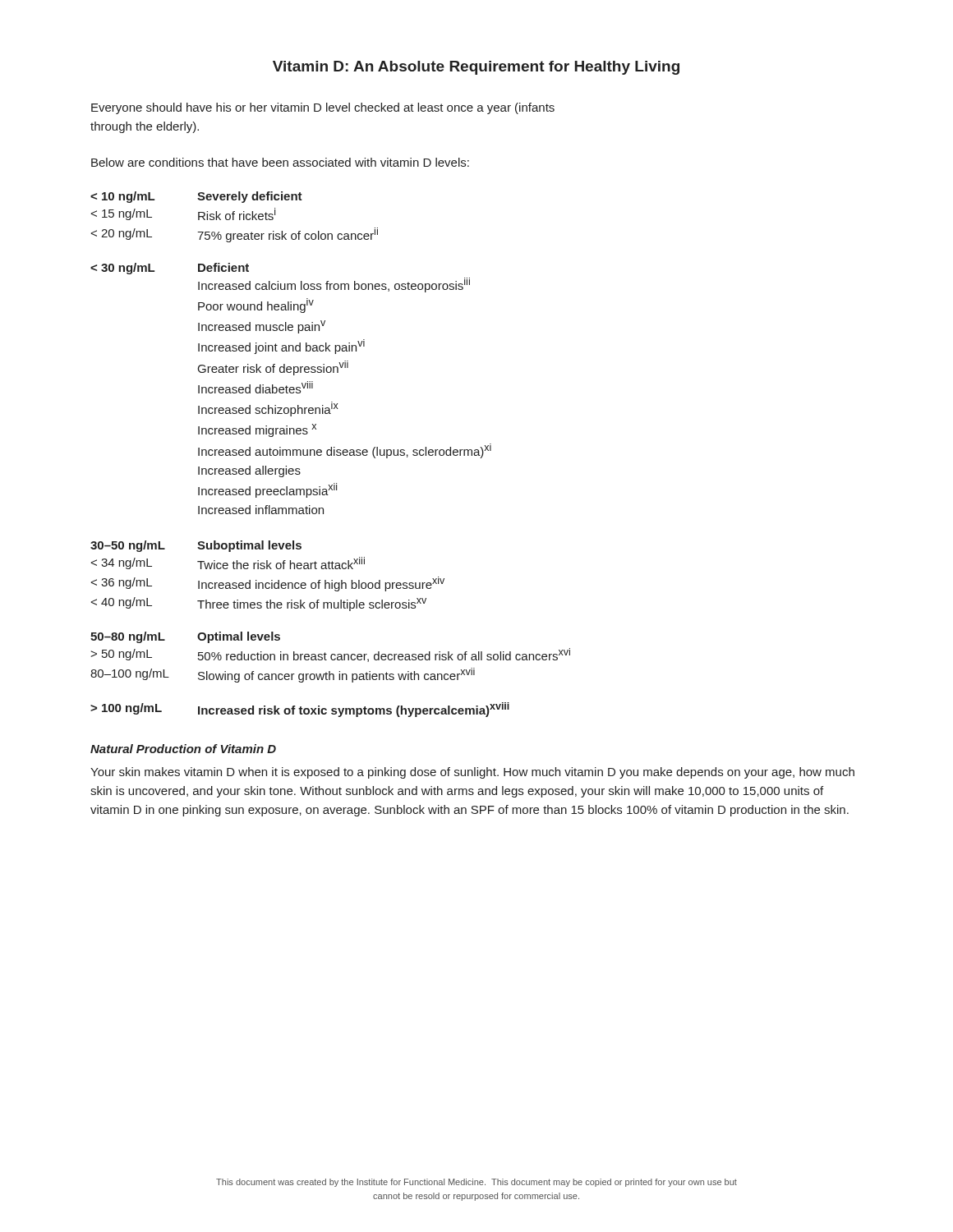Find the list item containing "< 30 ng/mL"
Viewport: 953px width, 1232px height.
pyautogui.click(x=291, y=388)
